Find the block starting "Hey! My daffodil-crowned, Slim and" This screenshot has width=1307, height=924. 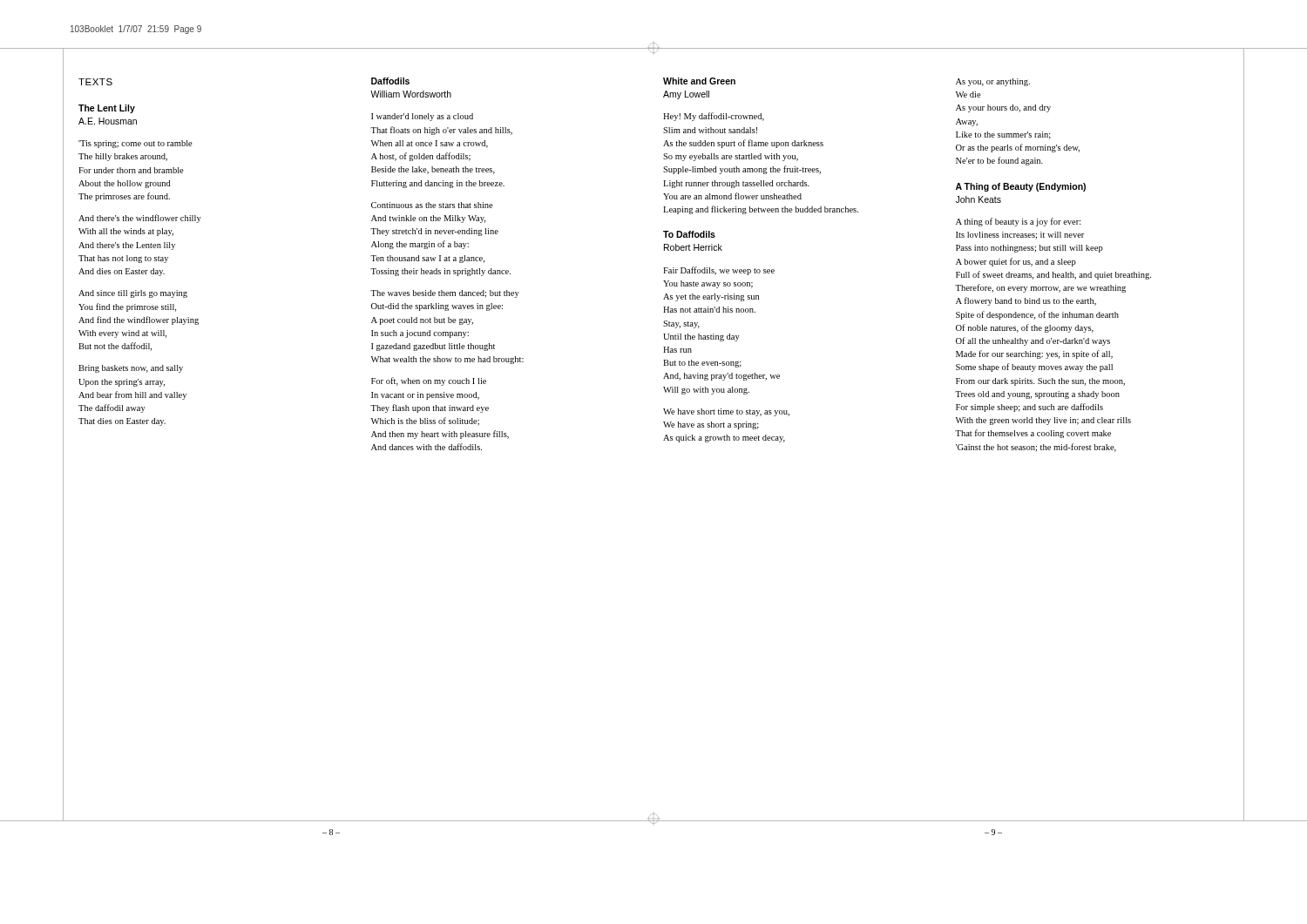(x=800, y=163)
